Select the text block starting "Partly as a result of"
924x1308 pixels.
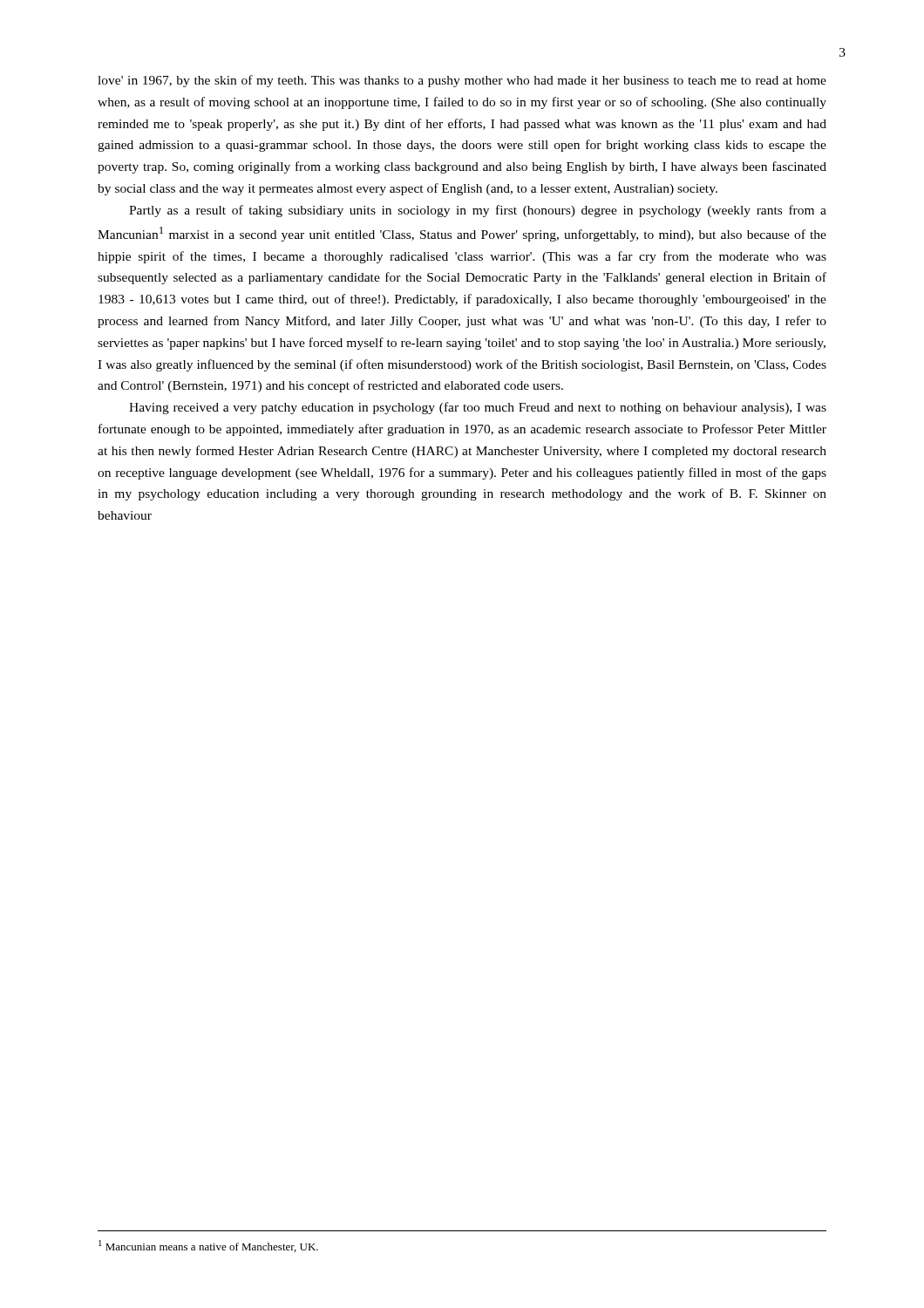coord(462,297)
